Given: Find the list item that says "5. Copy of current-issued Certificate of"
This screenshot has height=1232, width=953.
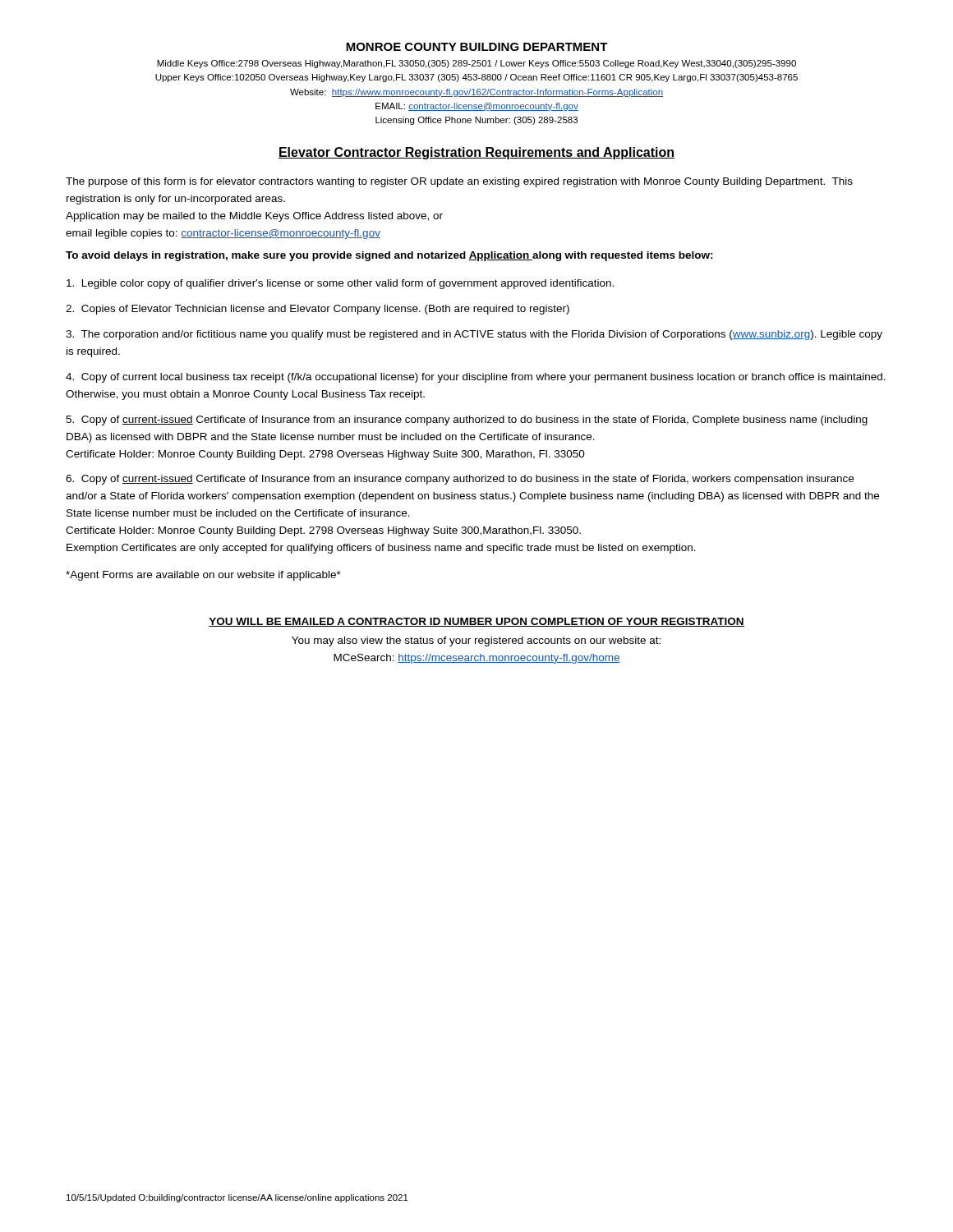Looking at the screenshot, I should 467,436.
